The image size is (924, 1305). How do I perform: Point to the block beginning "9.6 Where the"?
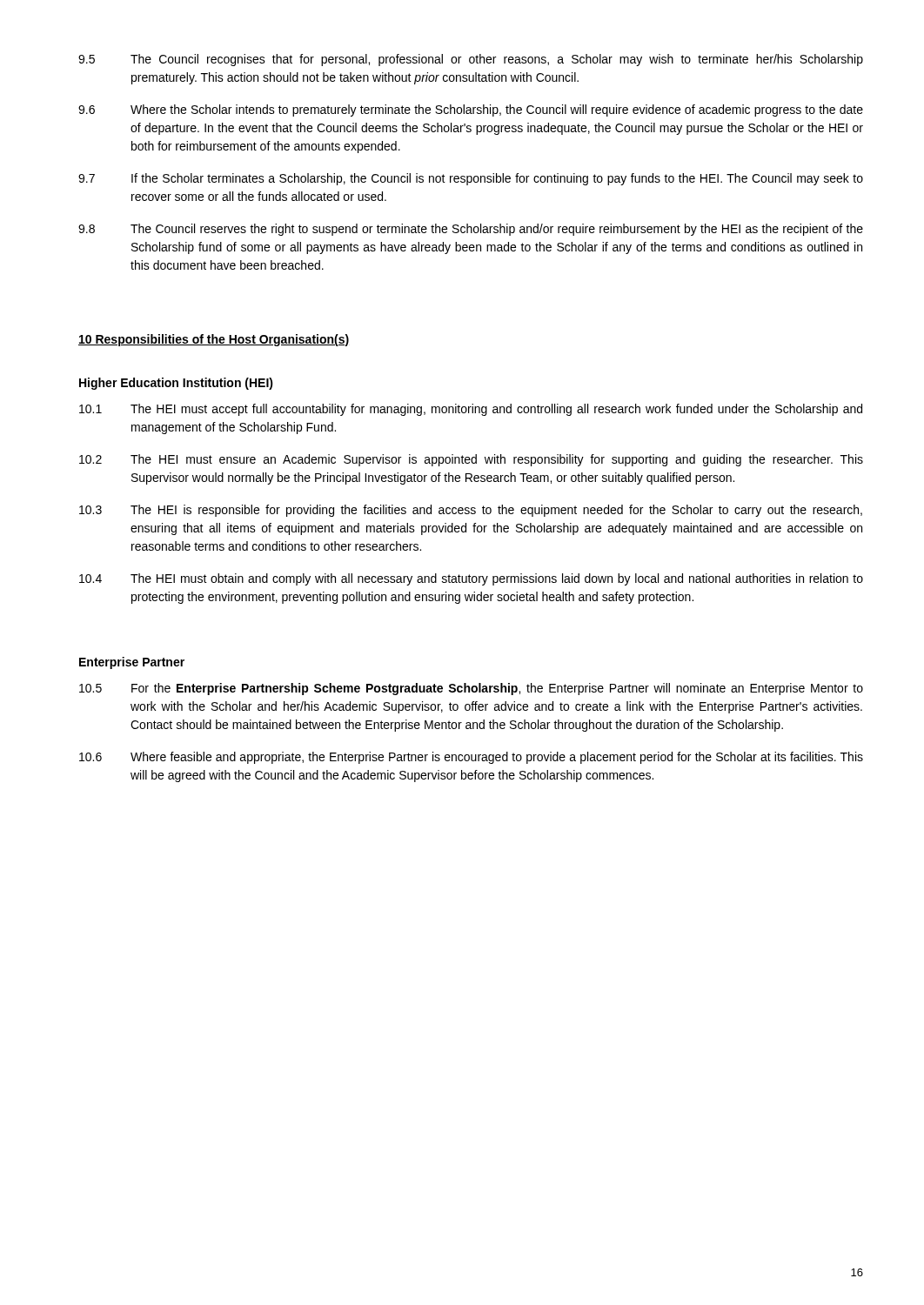(471, 128)
